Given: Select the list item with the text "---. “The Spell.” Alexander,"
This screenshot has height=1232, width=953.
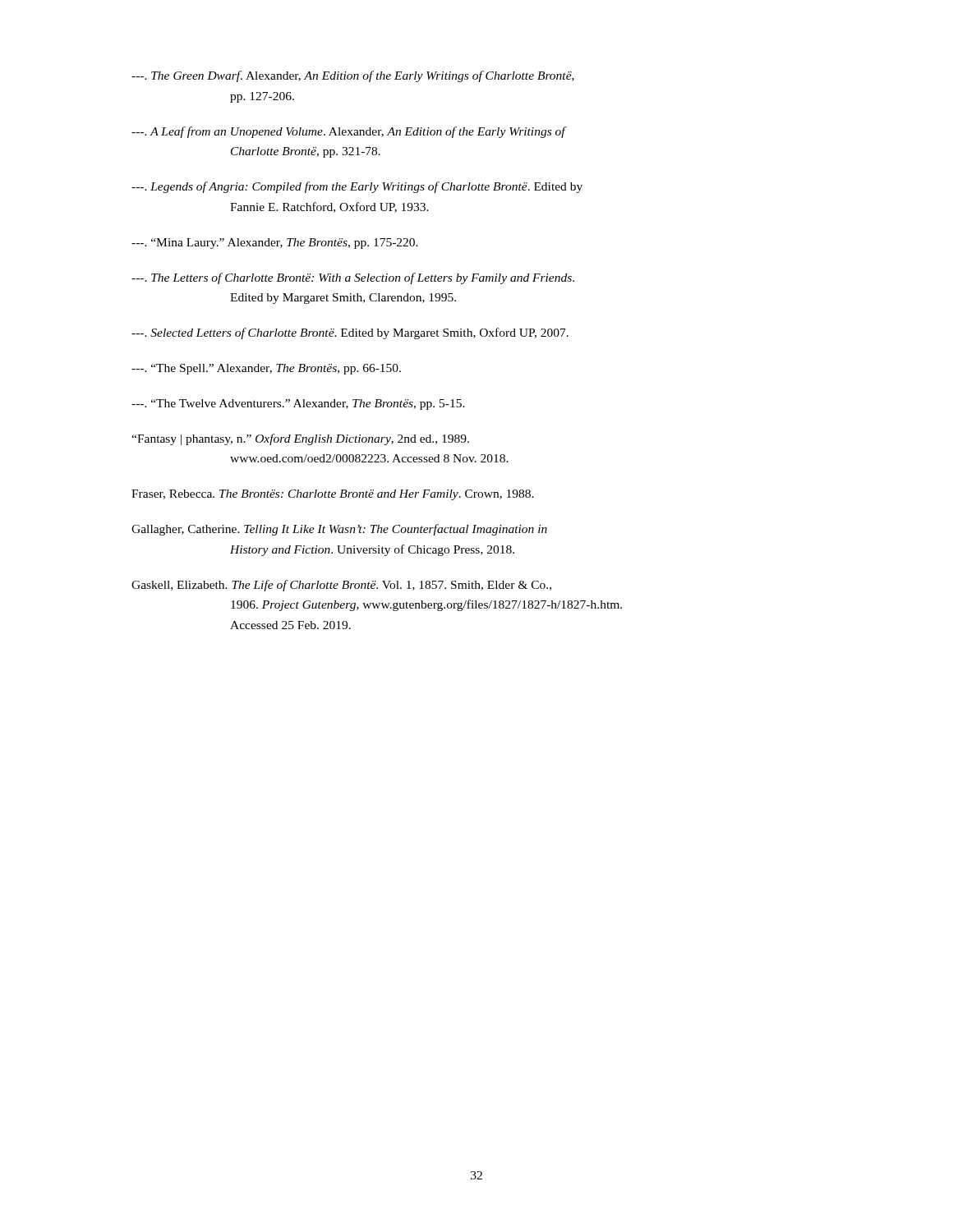Looking at the screenshot, I should [267, 368].
